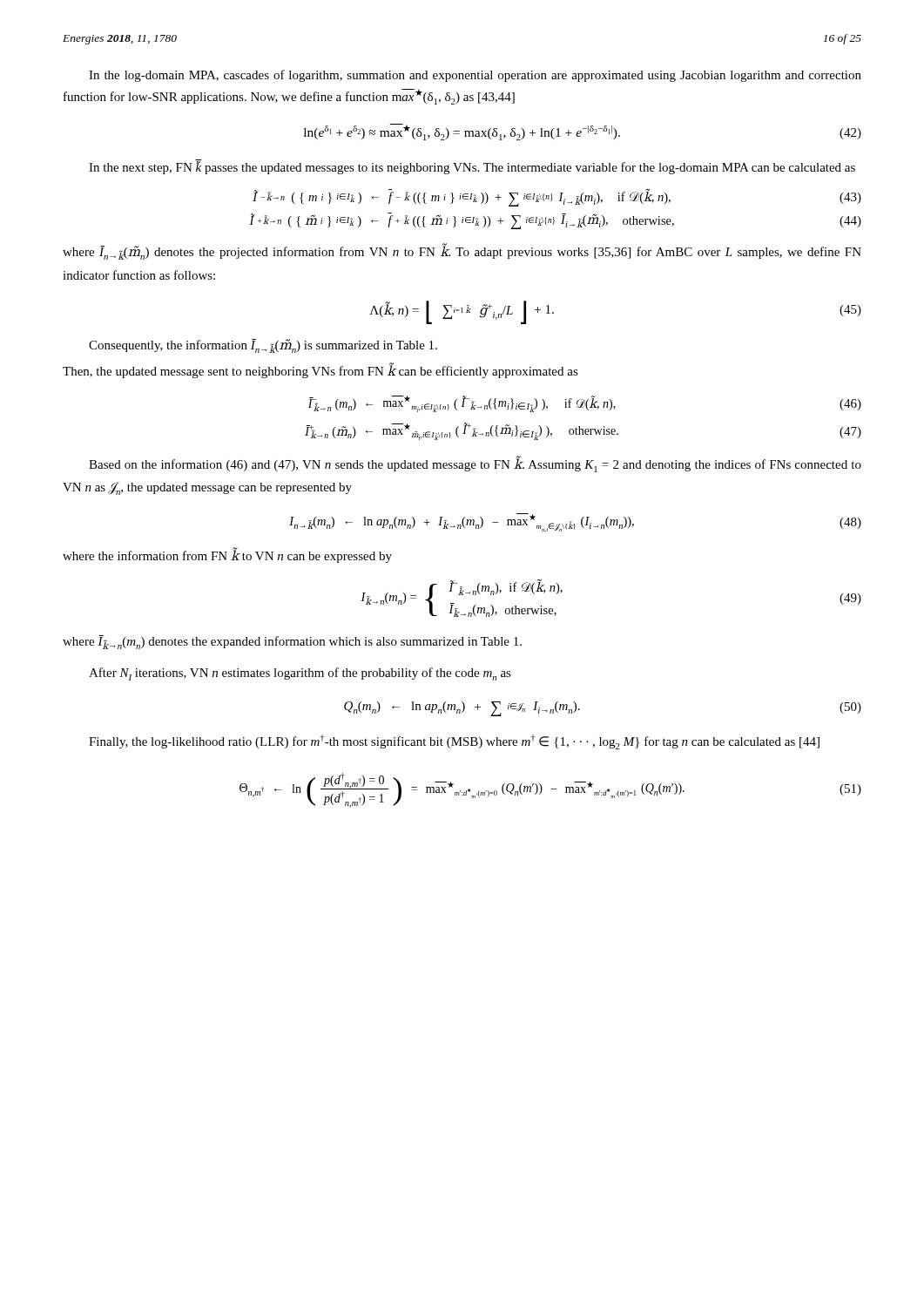Find the text block starting "Θn,m† ← ln ("

pyautogui.click(x=550, y=789)
